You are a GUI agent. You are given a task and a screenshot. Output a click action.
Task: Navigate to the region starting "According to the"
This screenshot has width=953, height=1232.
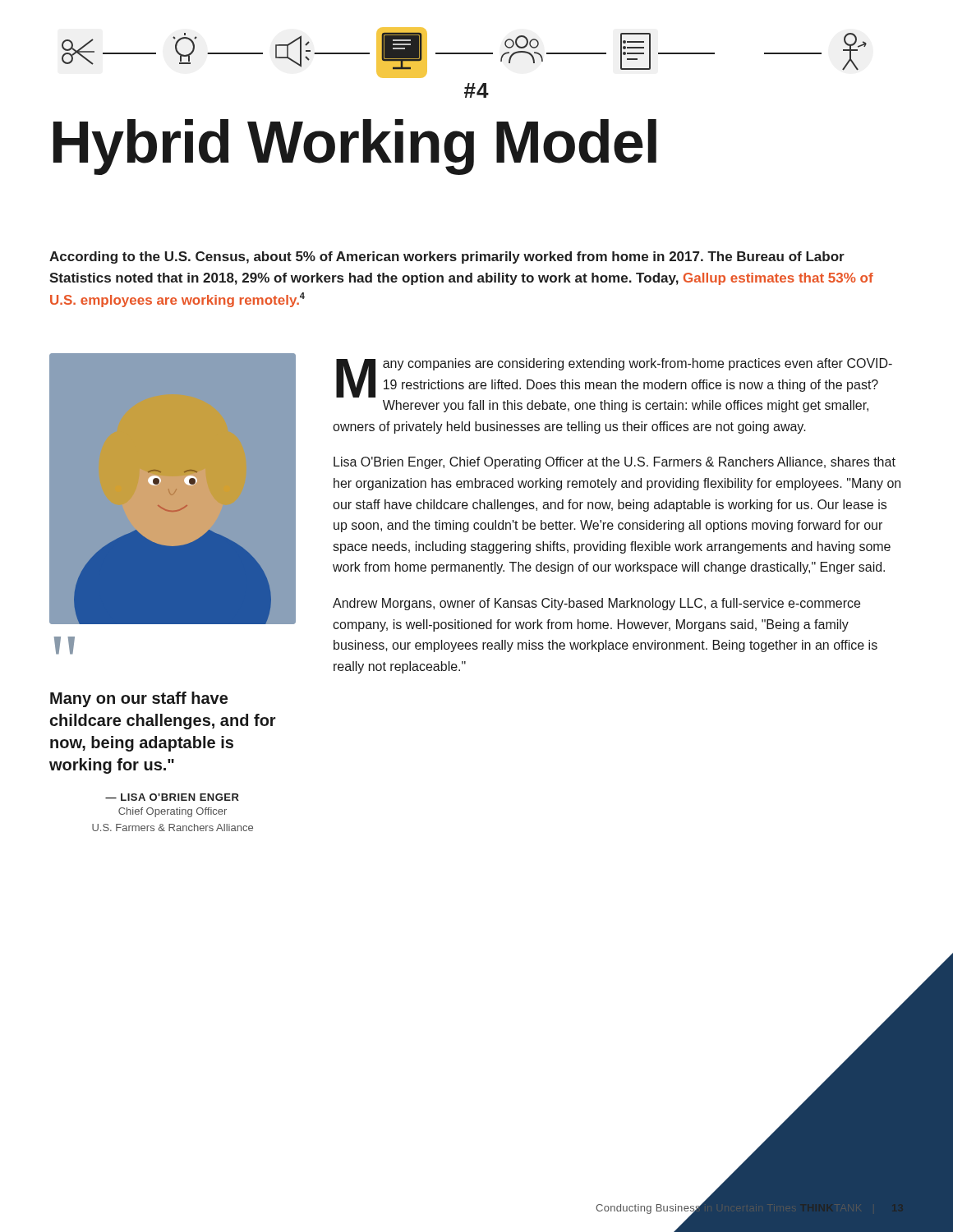[x=476, y=279]
